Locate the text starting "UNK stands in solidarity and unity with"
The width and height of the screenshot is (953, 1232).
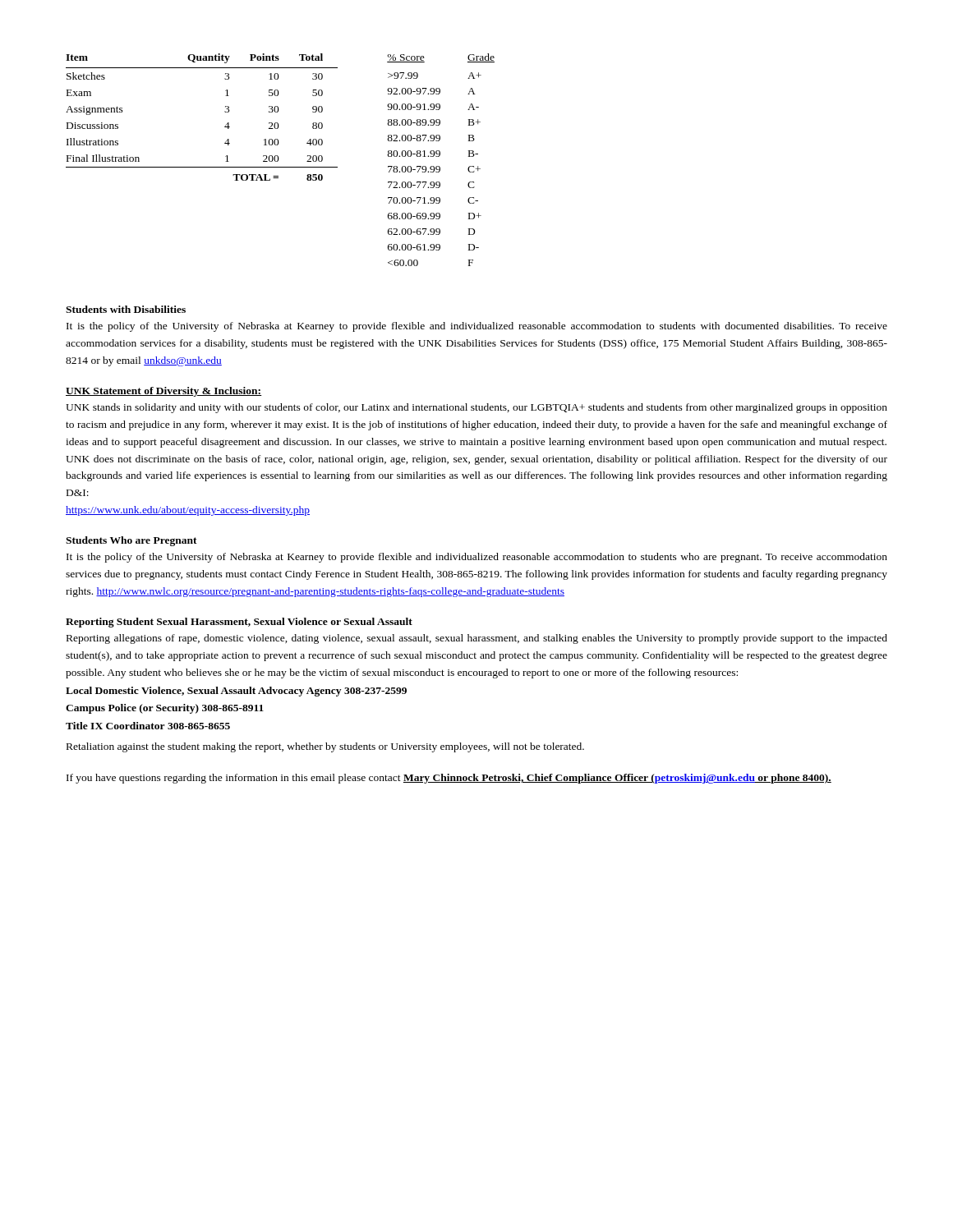476,458
